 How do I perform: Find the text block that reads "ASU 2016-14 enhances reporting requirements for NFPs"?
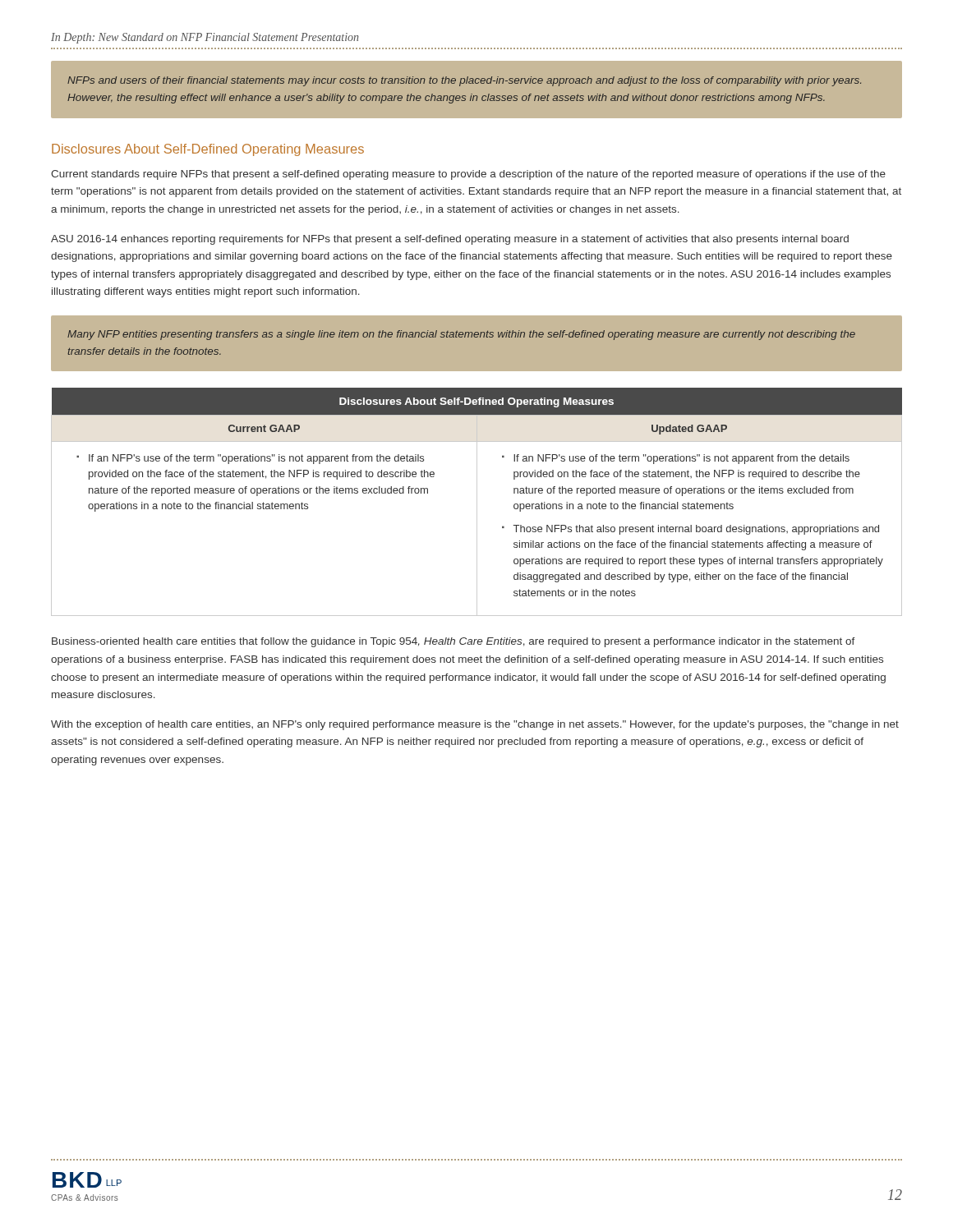coord(472,265)
